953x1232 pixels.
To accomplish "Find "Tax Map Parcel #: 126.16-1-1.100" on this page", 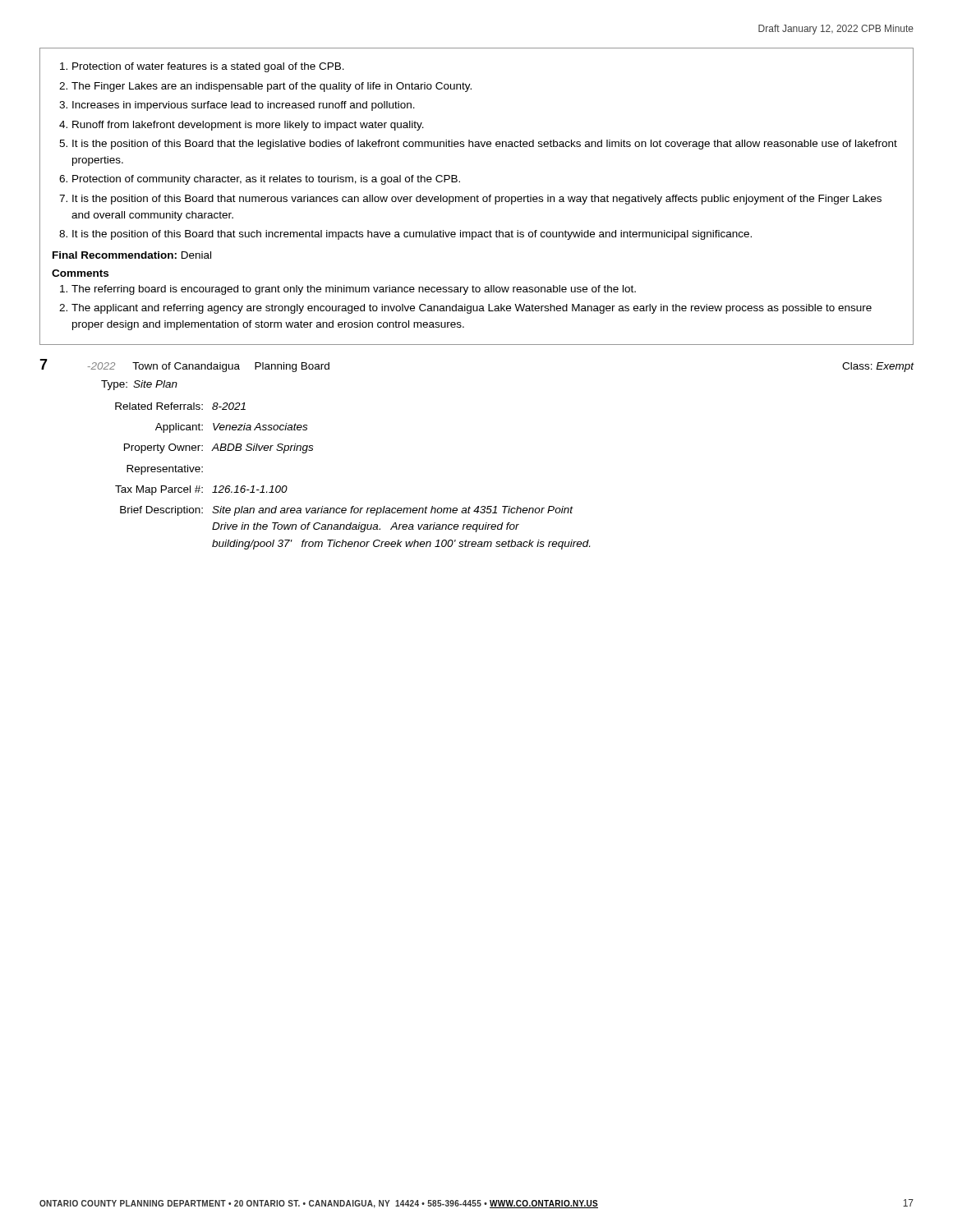I will click(x=163, y=489).
